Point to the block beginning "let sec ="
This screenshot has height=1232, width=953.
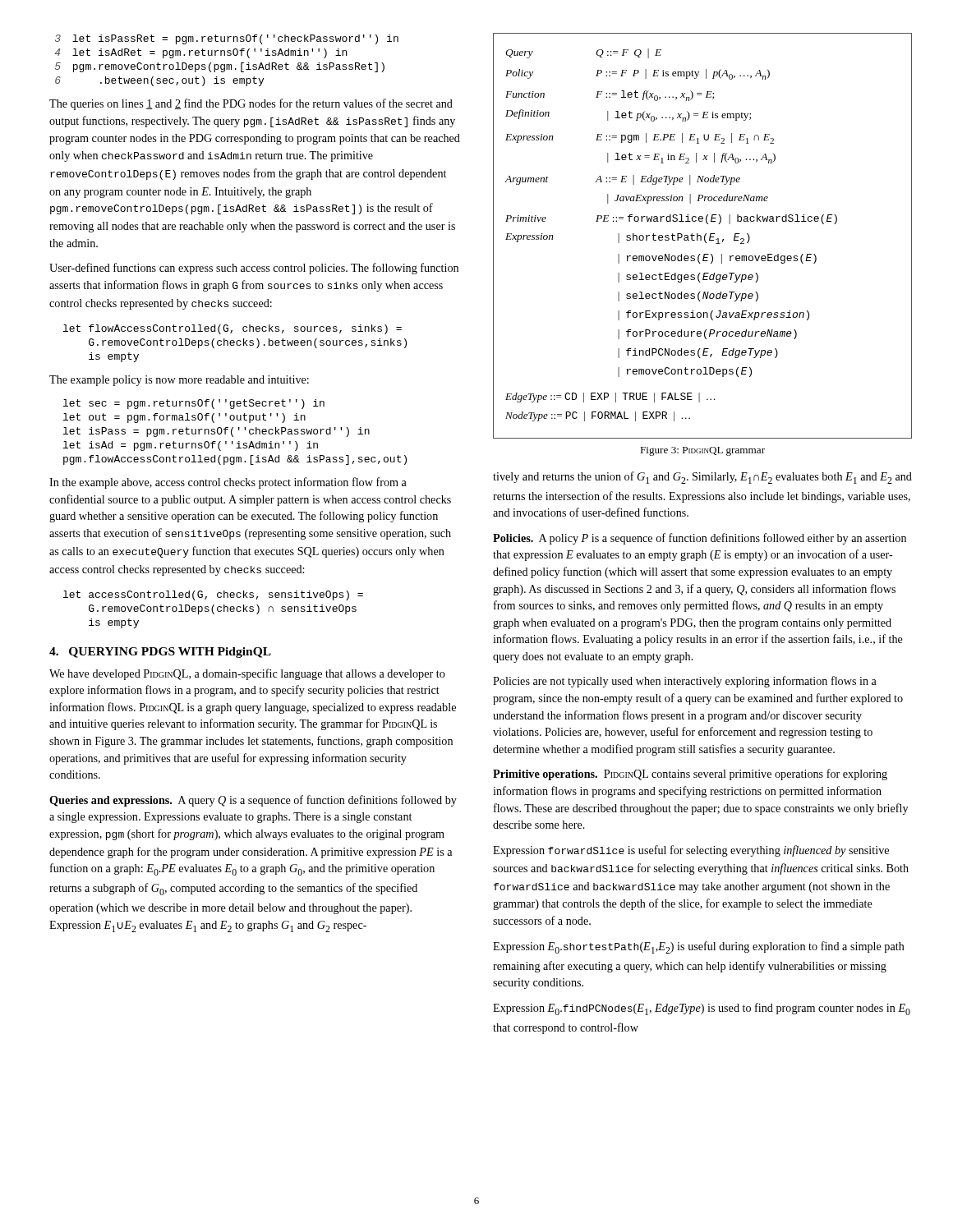point(235,432)
